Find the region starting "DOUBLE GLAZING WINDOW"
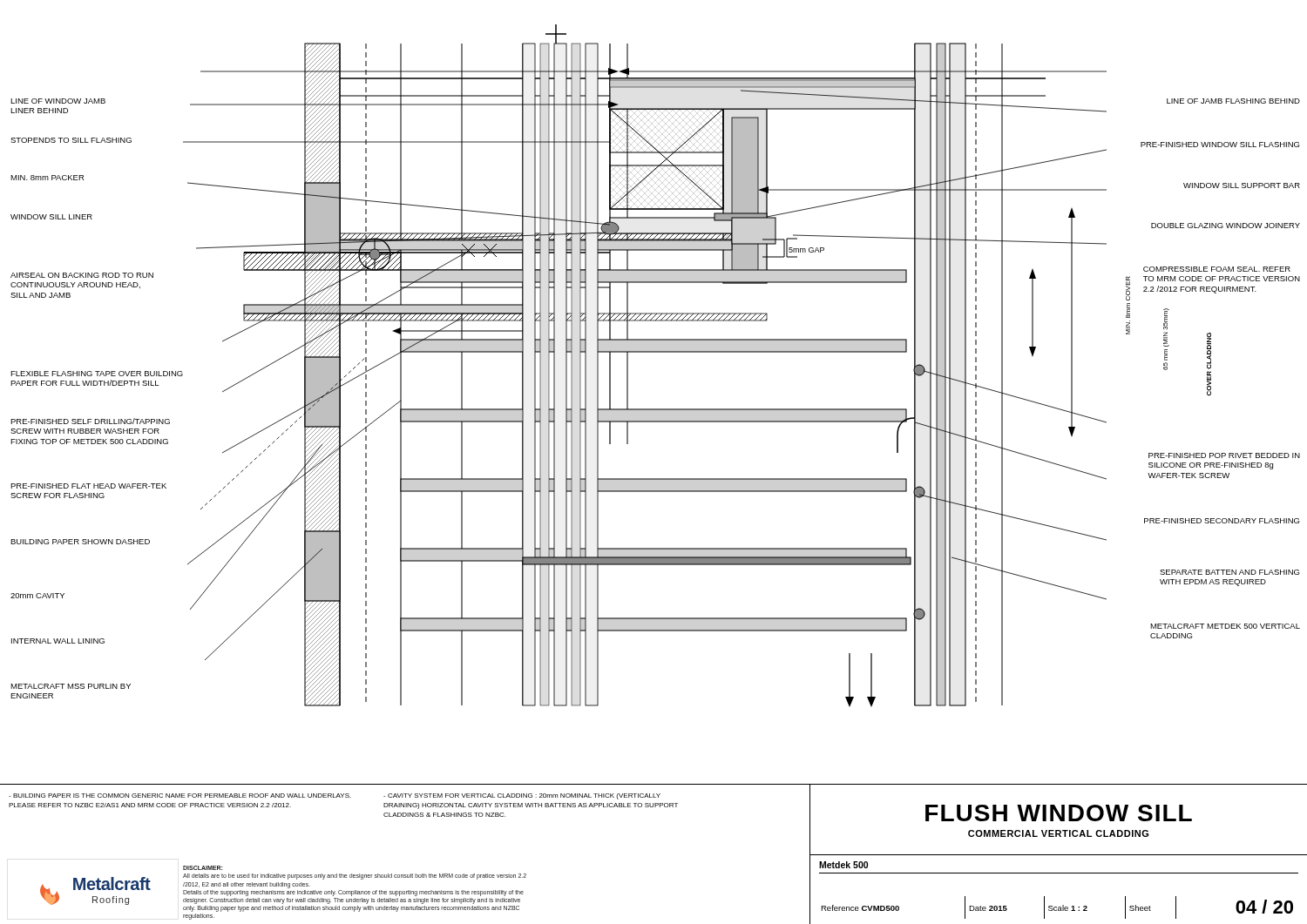Screen dimensions: 924x1307 1225,225
